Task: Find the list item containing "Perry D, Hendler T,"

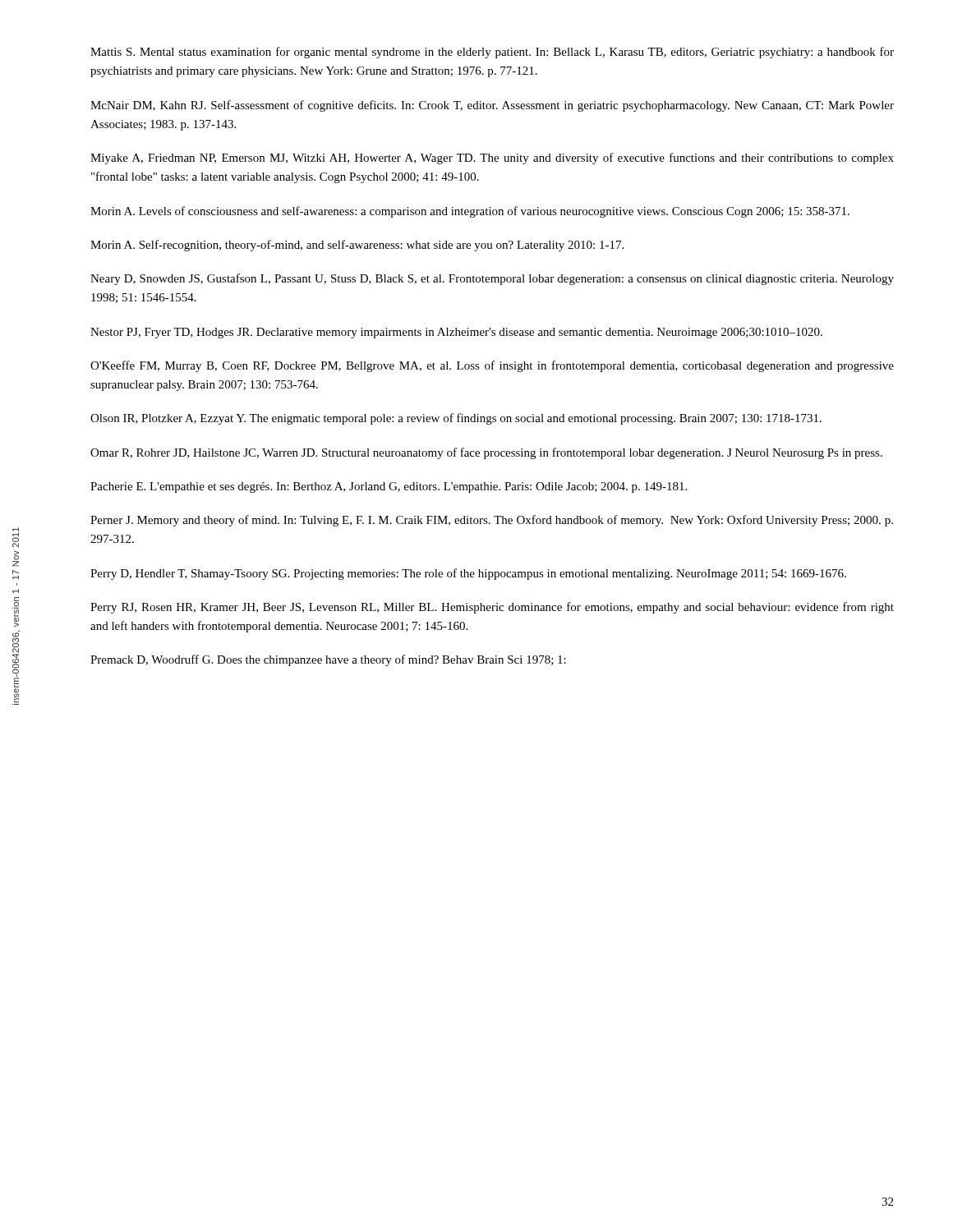Action: point(469,573)
